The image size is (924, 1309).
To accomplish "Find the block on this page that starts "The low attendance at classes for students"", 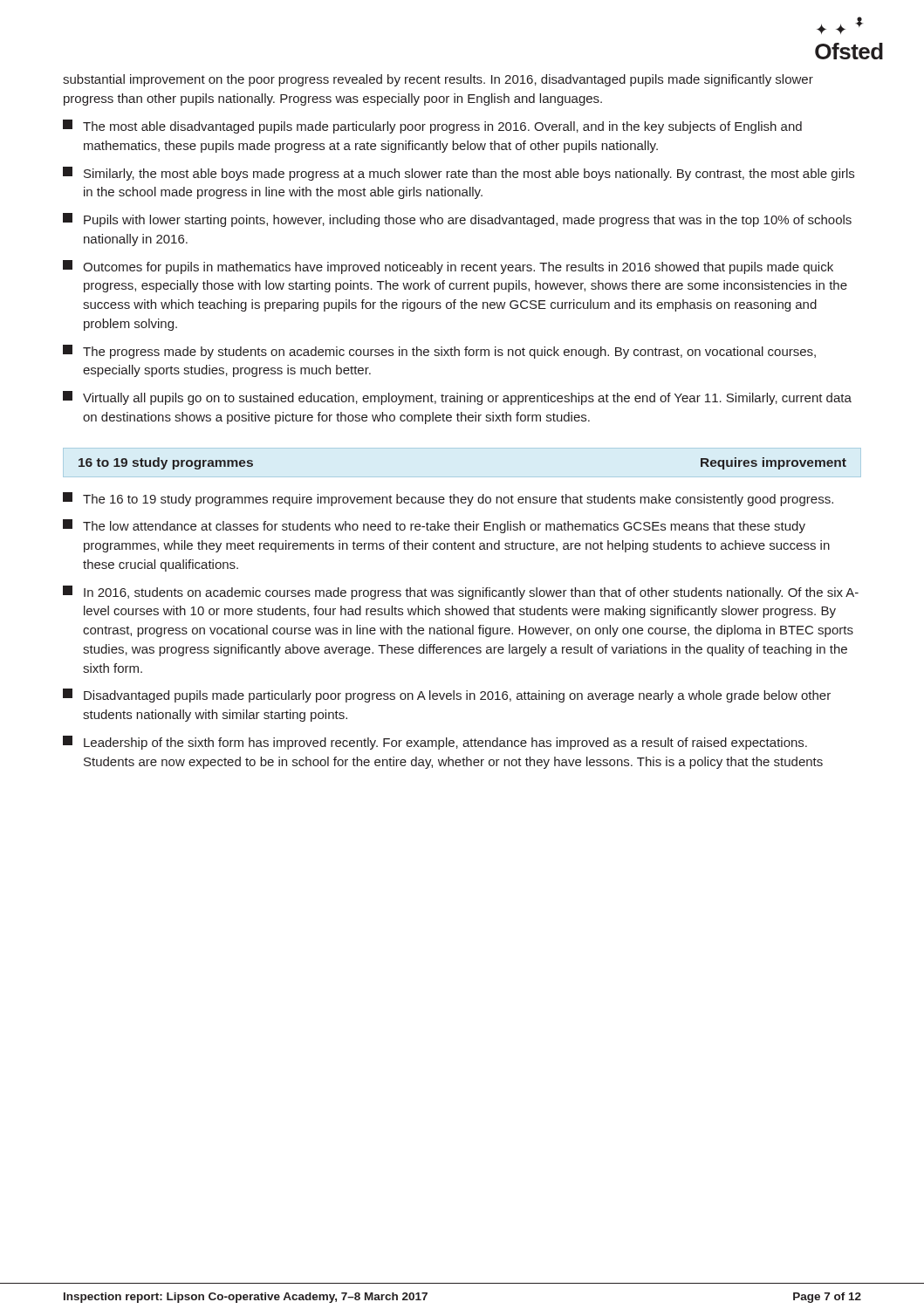I will click(462, 545).
